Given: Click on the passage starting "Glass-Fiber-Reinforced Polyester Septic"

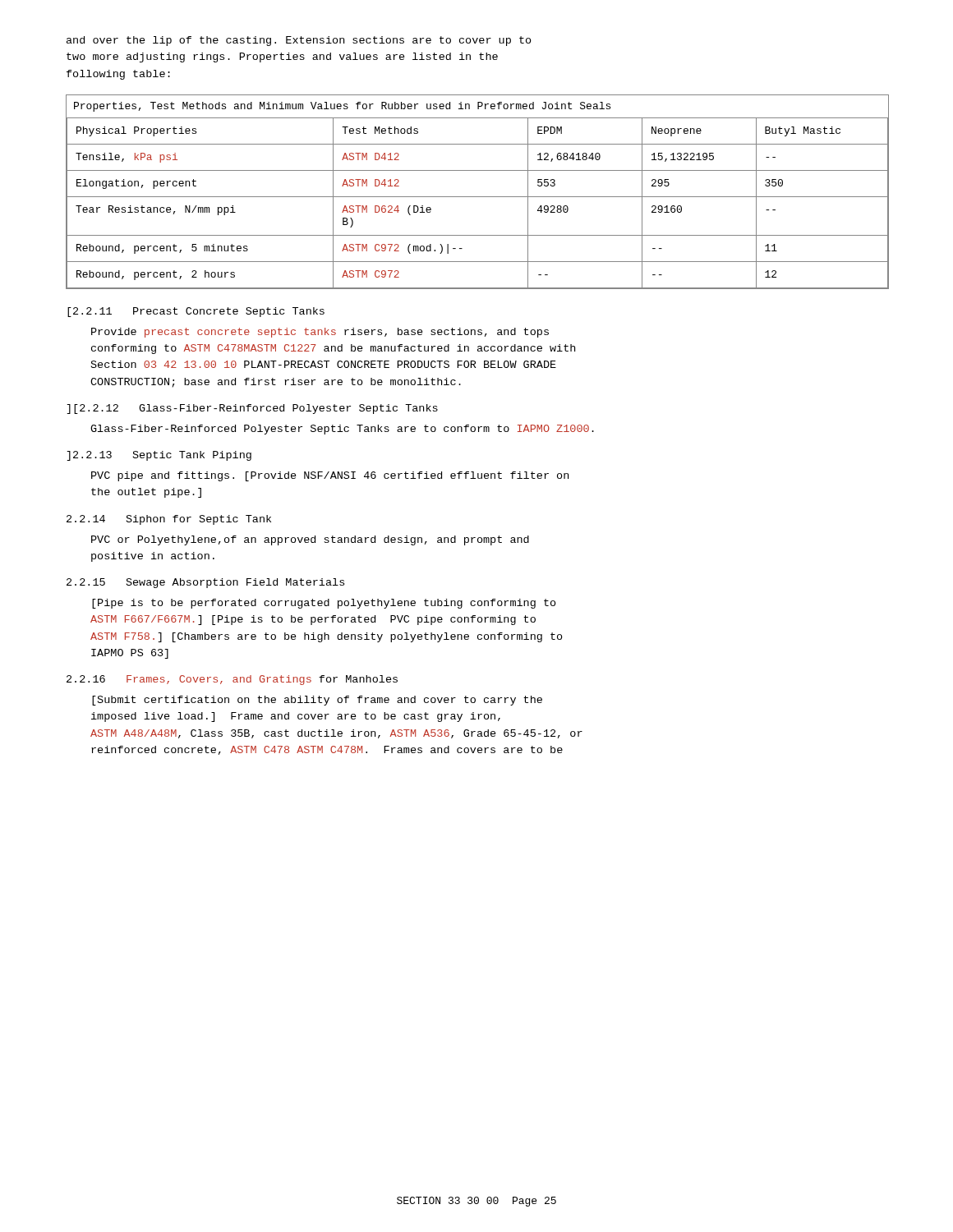Looking at the screenshot, I should [x=343, y=429].
